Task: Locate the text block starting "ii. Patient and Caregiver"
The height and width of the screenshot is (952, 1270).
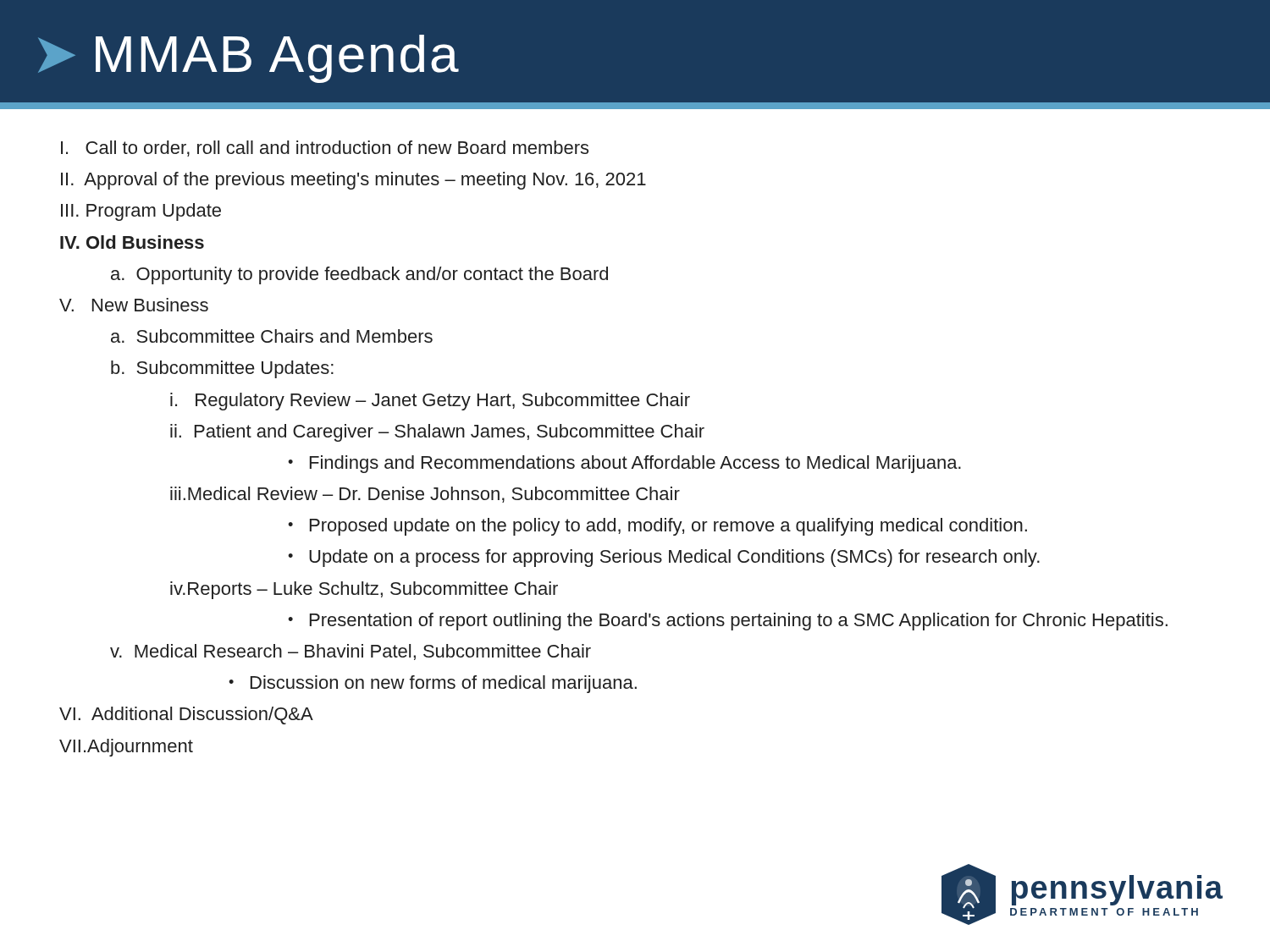Action: point(437,431)
